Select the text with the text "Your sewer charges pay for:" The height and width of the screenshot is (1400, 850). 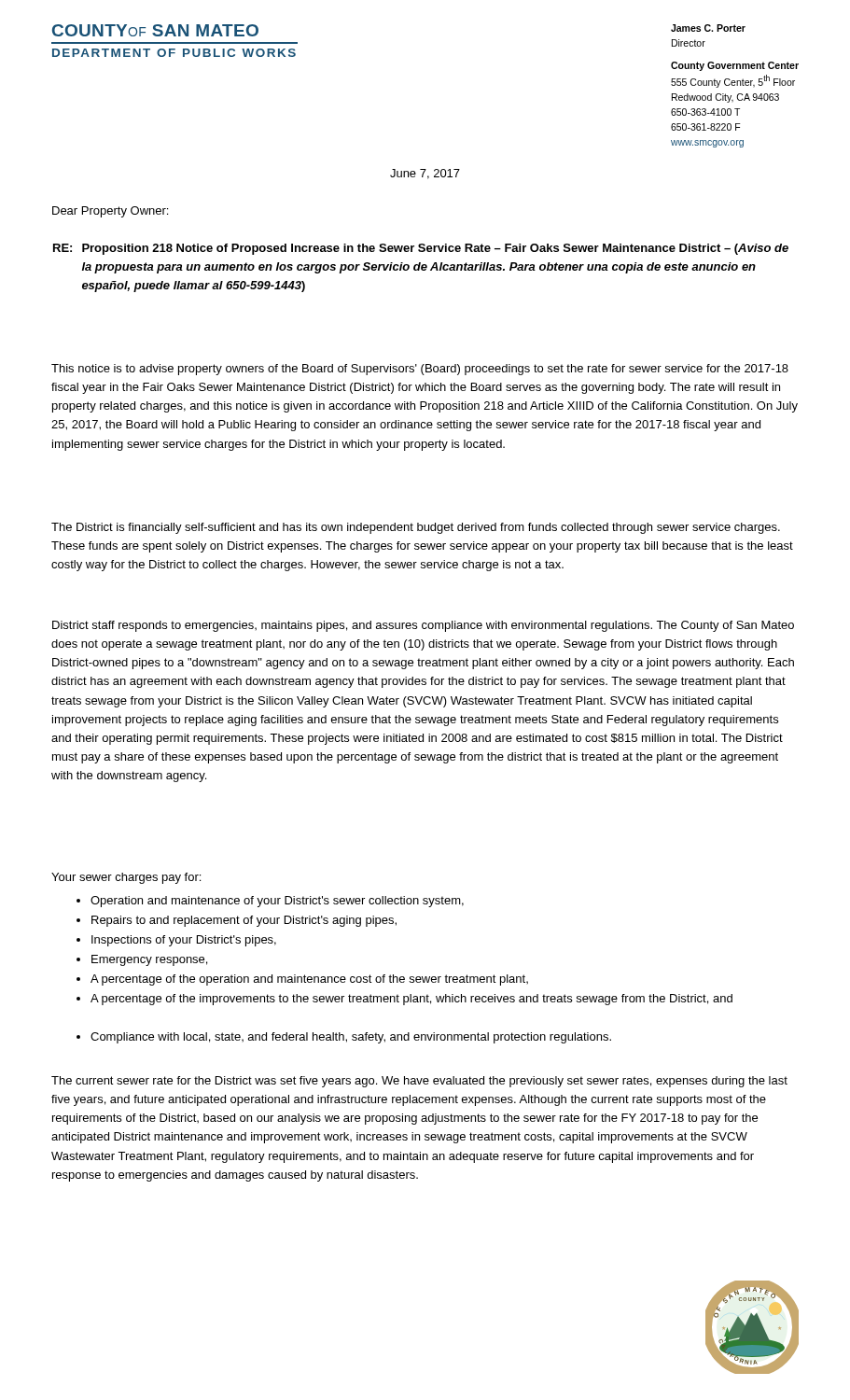click(127, 877)
